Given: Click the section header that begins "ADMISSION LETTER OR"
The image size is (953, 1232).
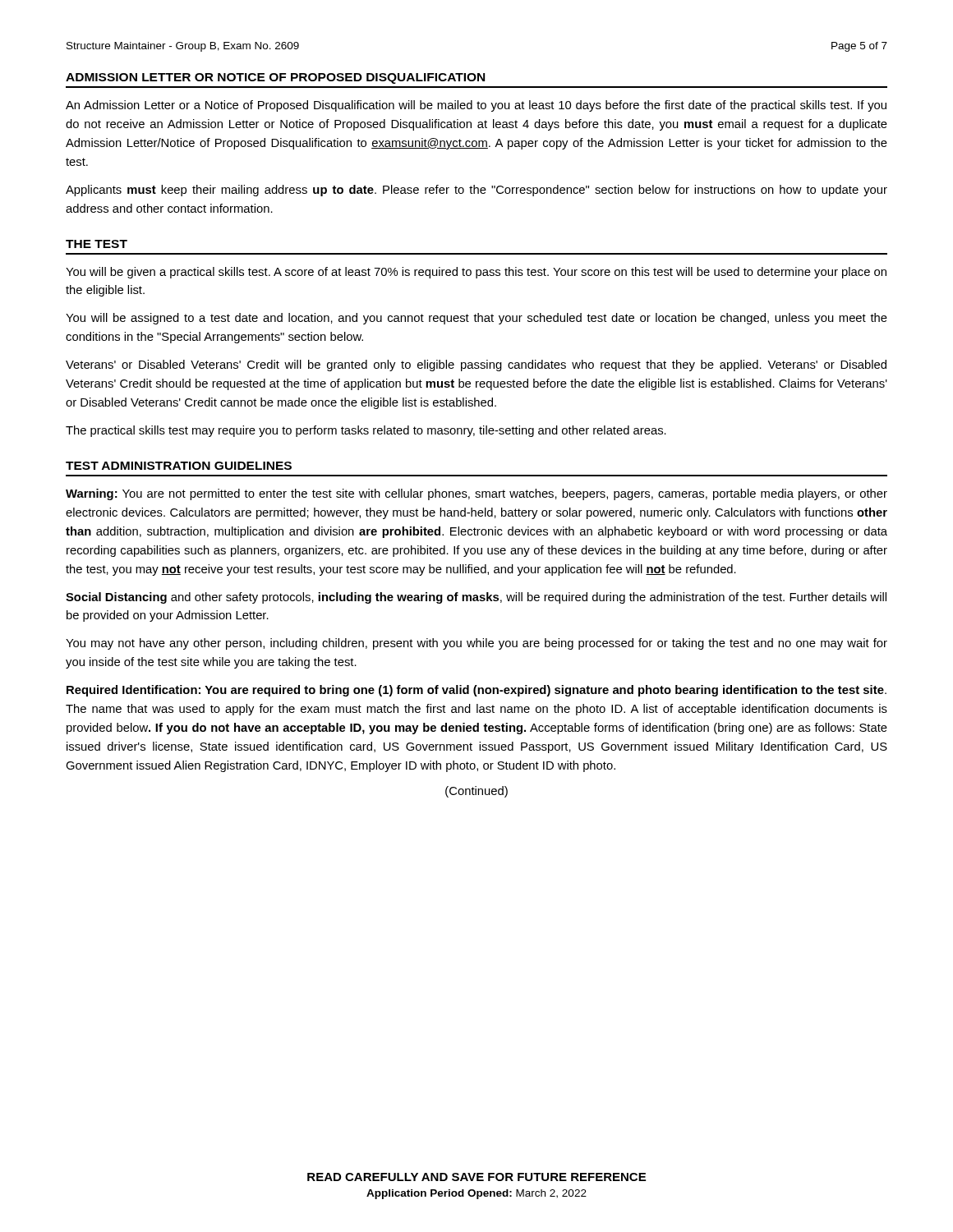Looking at the screenshot, I should [x=276, y=77].
